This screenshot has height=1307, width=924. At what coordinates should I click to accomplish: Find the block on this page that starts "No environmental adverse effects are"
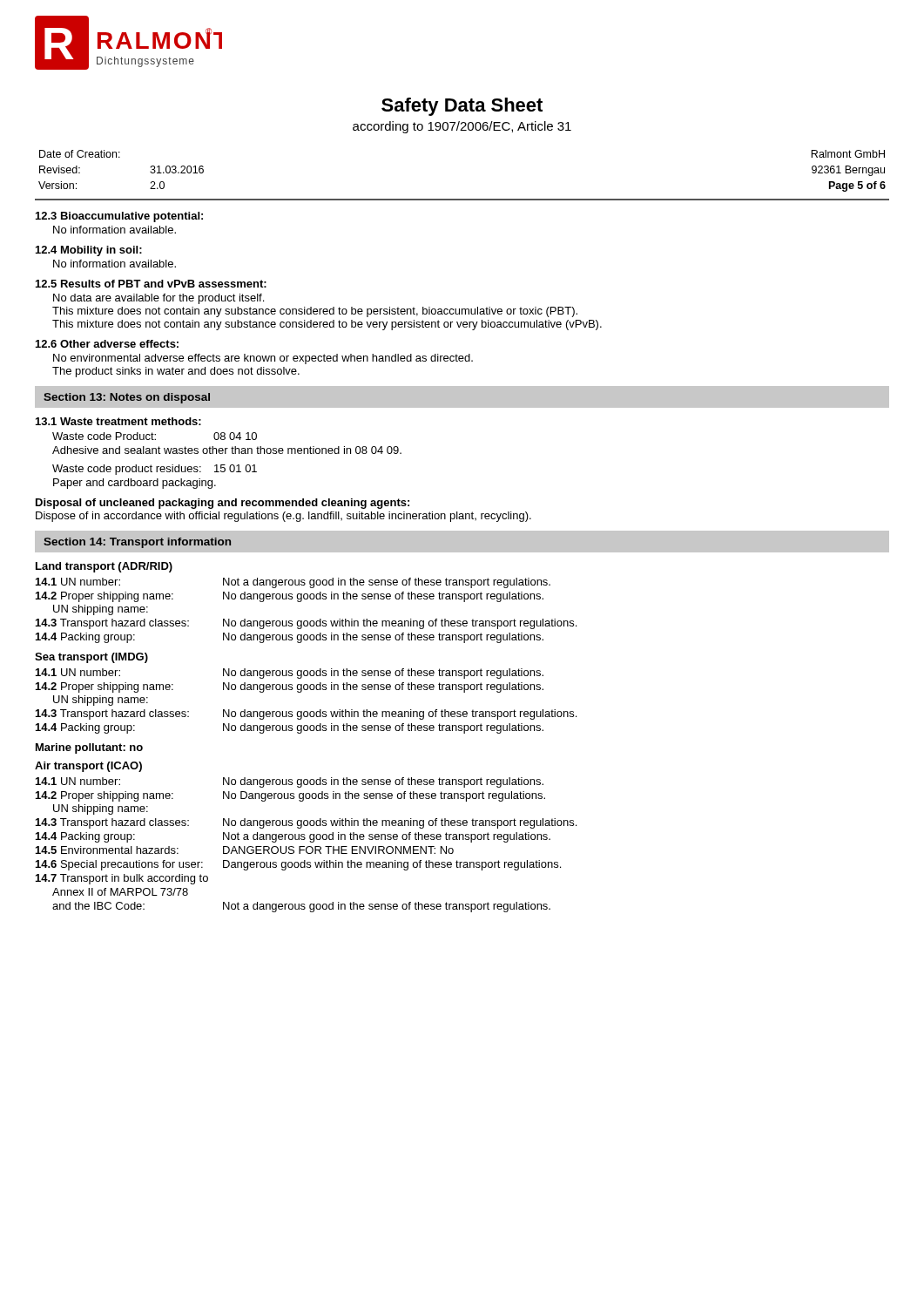[263, 364]
